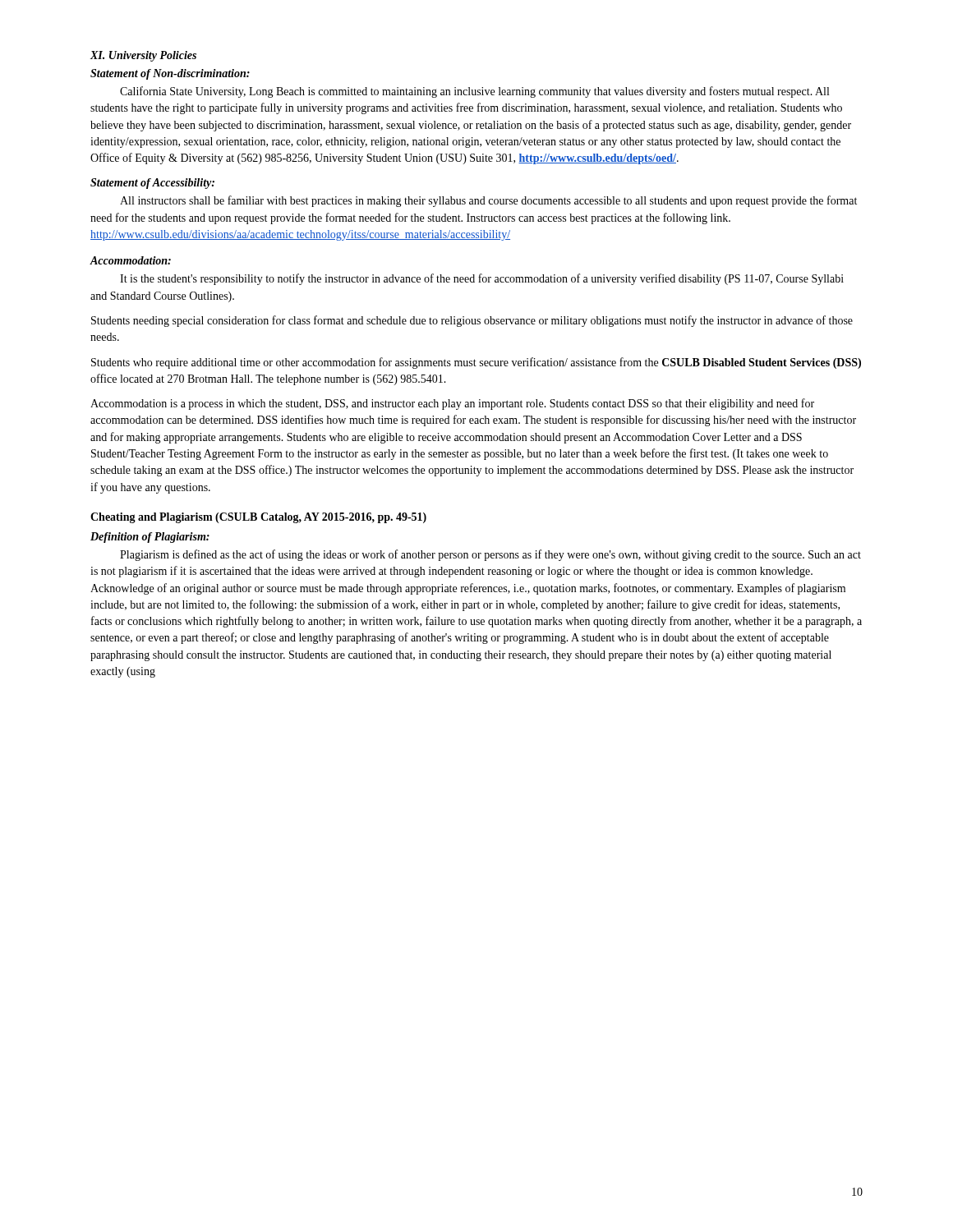Click where it says "Definition of Plagiarism:"
The image size is (953, 1232).
point(150,537)
